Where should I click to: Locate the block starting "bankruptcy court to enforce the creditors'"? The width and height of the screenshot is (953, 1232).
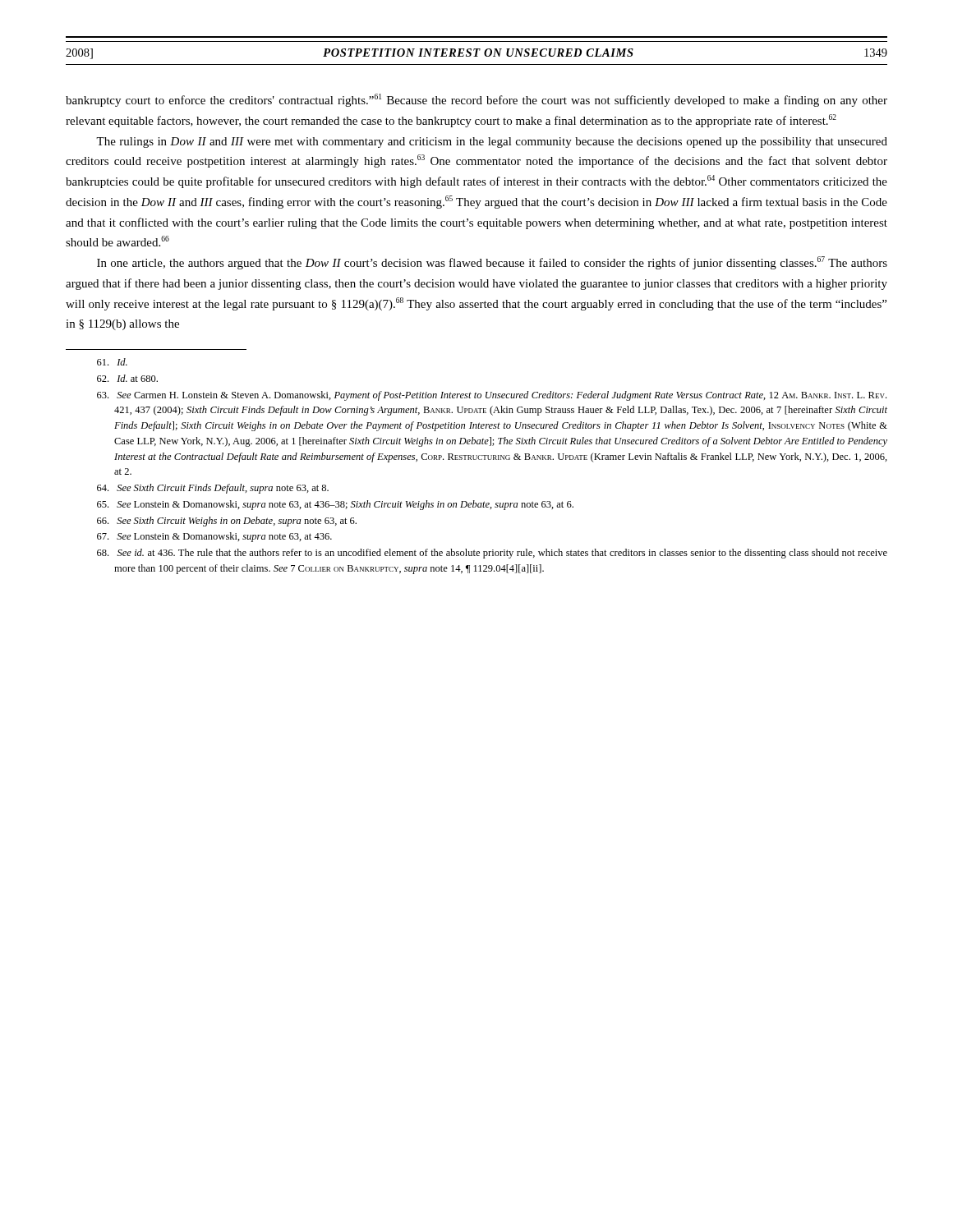[x=476, y=111]
